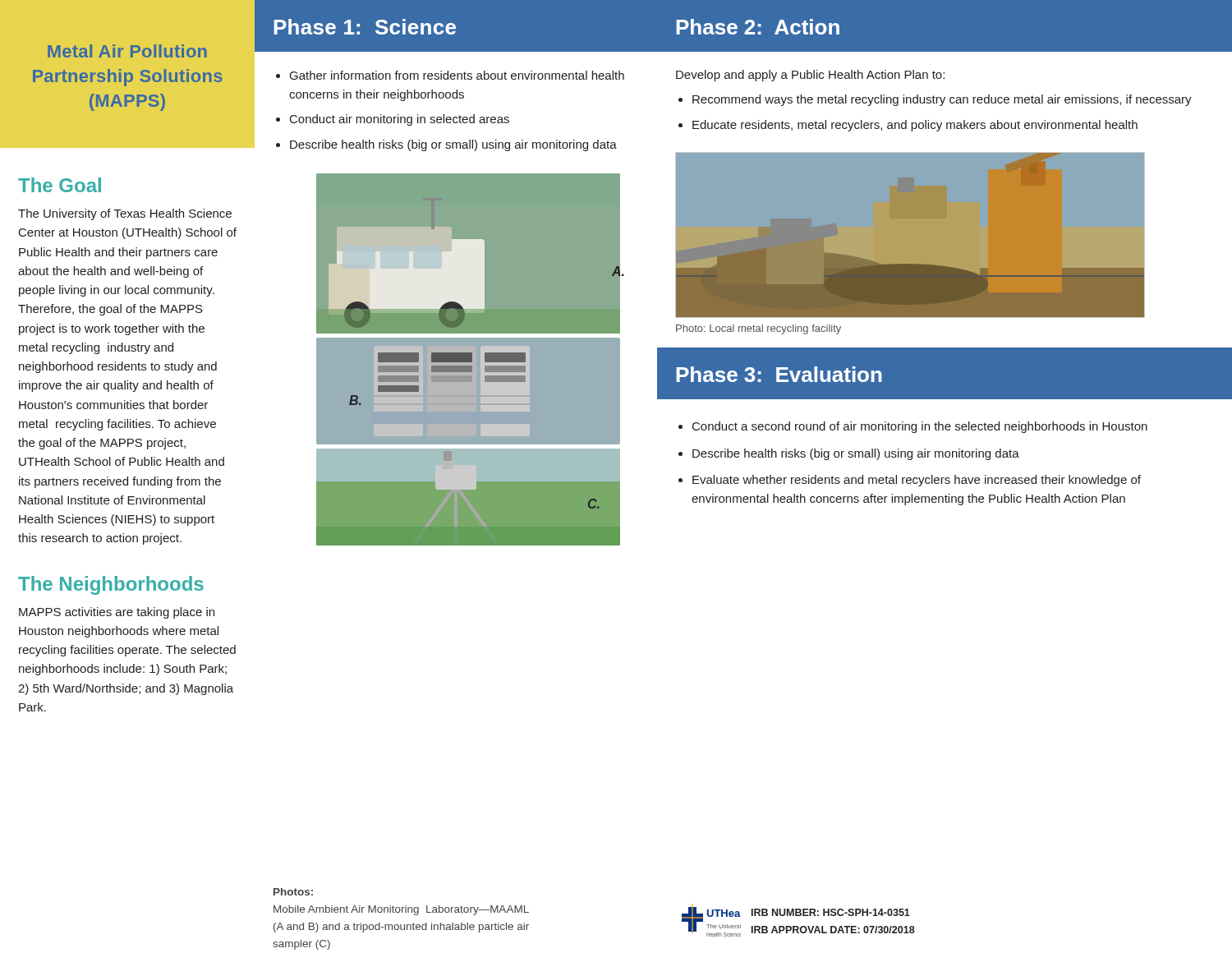Select the text block that says "Conduct a second round of air monitoring"
The height and width of the screenshot is (953, 1232).
click(x=945, y=463)
